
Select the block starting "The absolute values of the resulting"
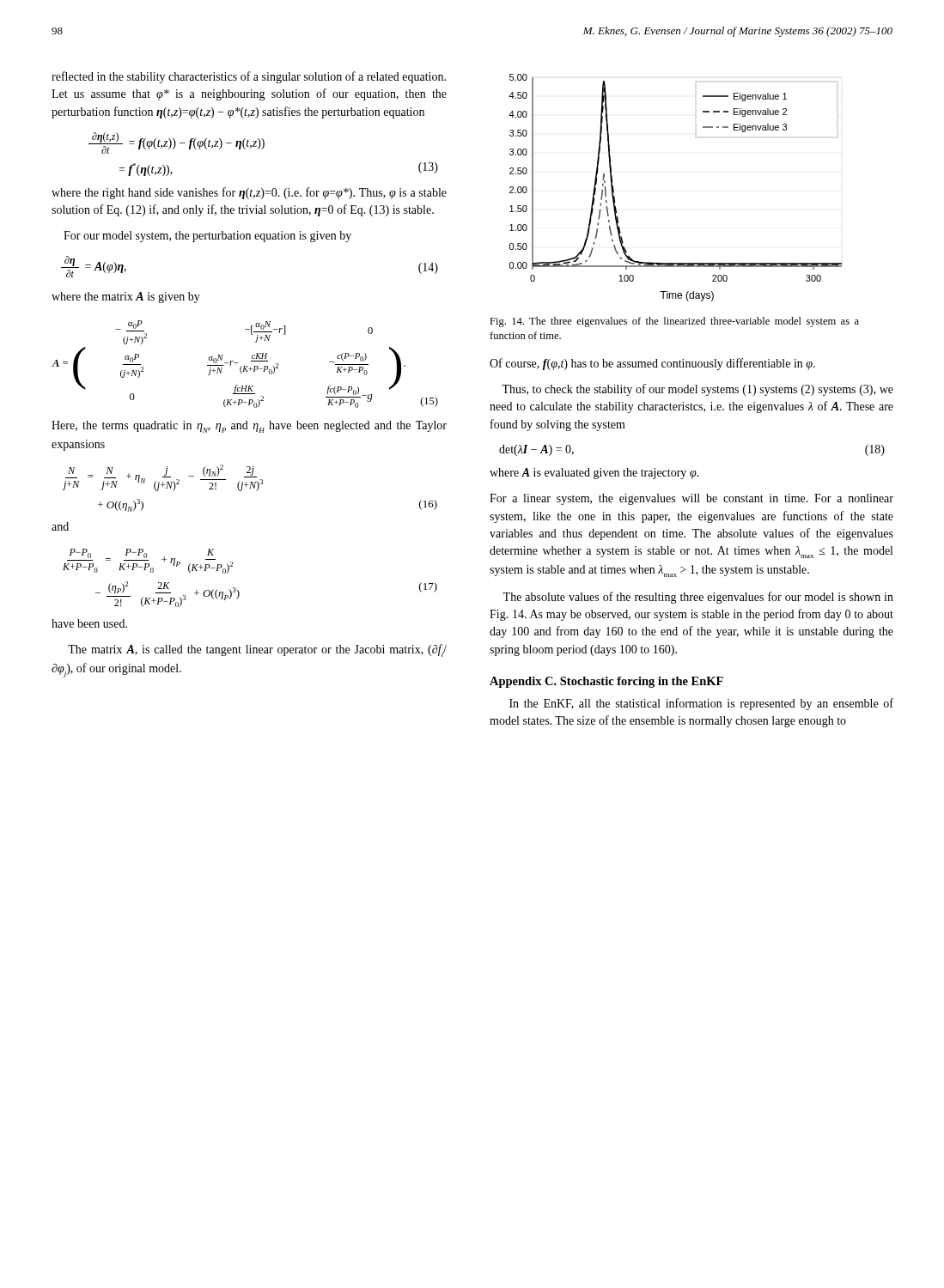point(691,623)
